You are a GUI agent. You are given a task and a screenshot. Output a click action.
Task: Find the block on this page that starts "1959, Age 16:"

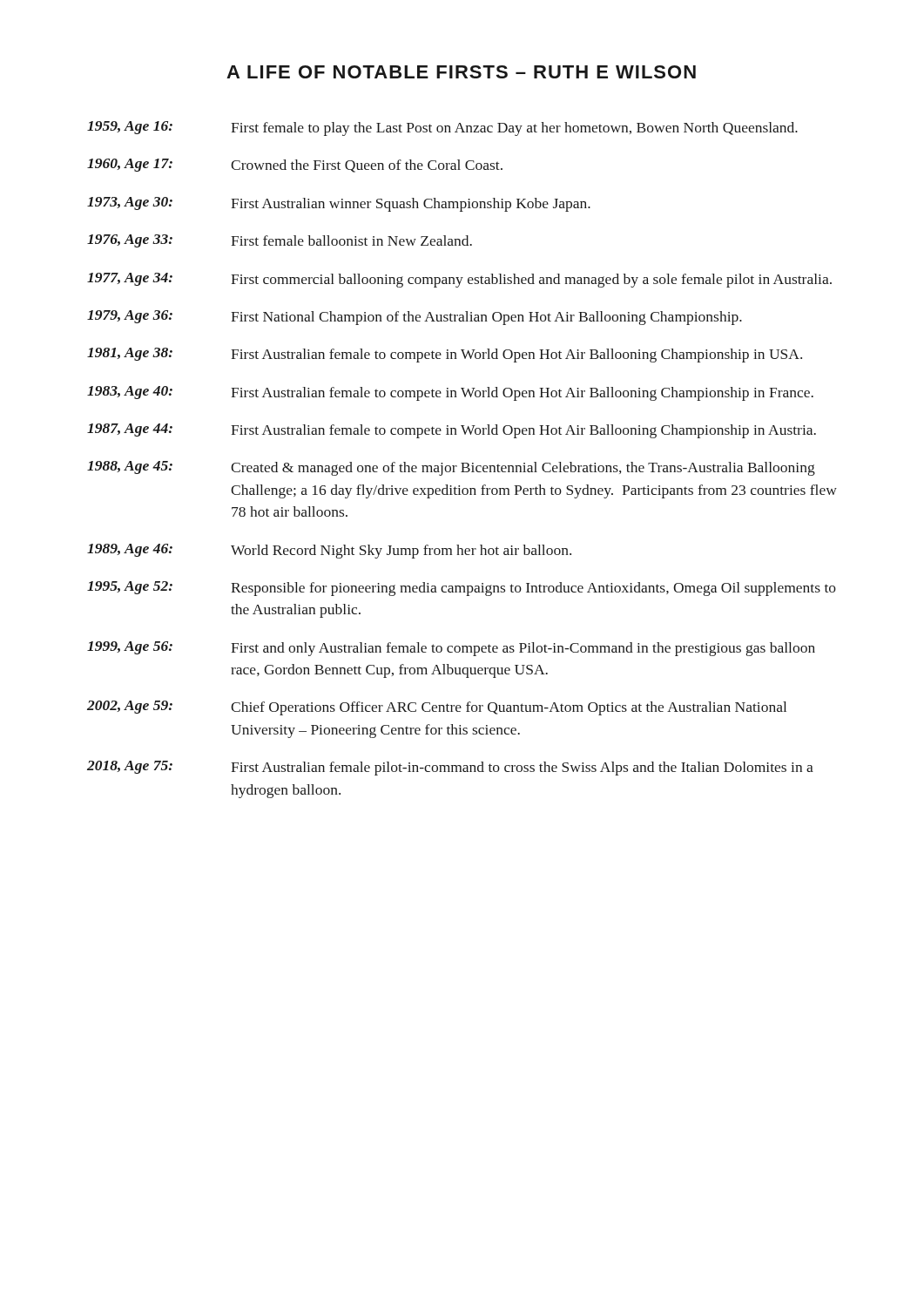pos(443,128)
